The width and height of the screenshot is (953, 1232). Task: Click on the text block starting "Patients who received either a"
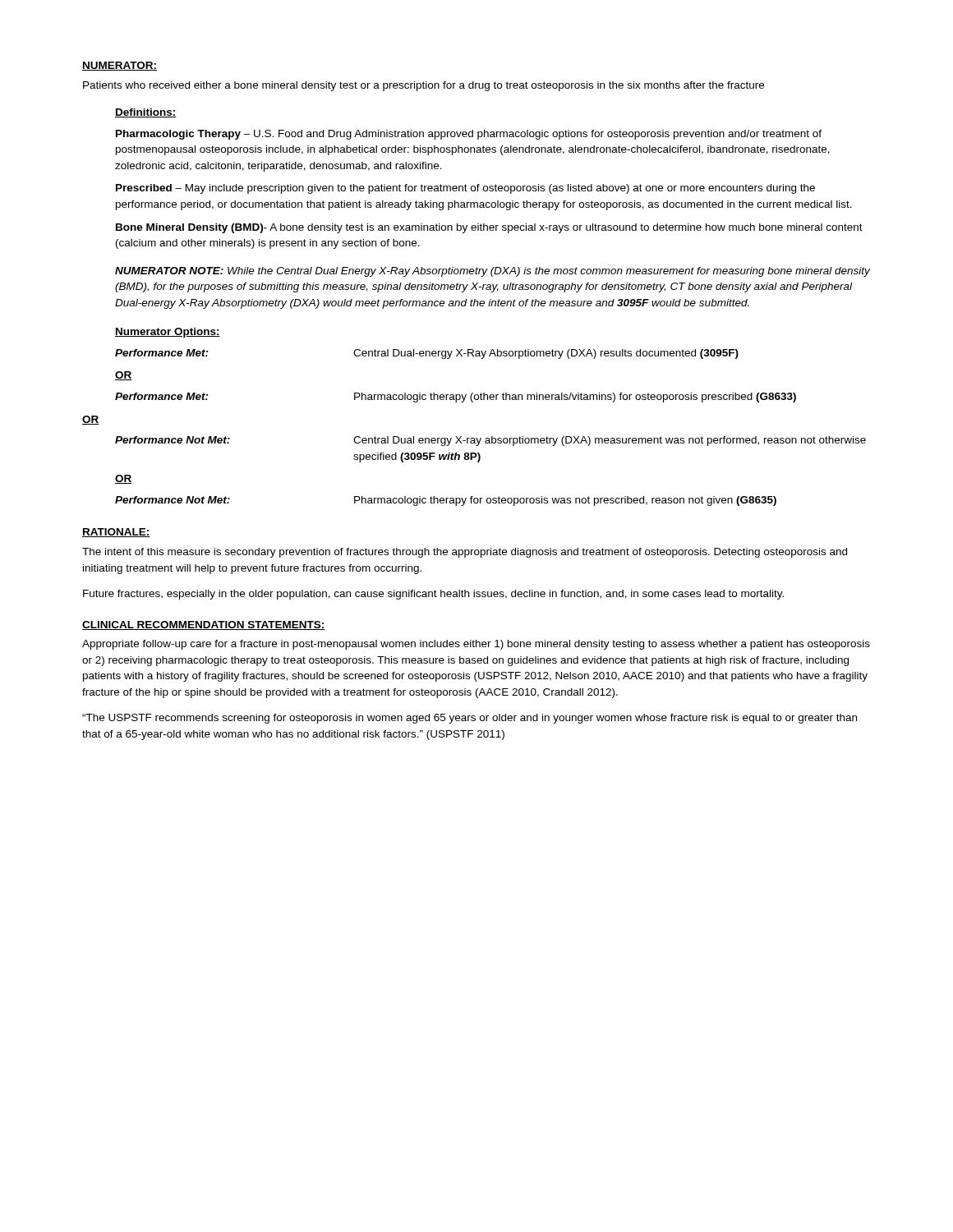tap(423, 85)
